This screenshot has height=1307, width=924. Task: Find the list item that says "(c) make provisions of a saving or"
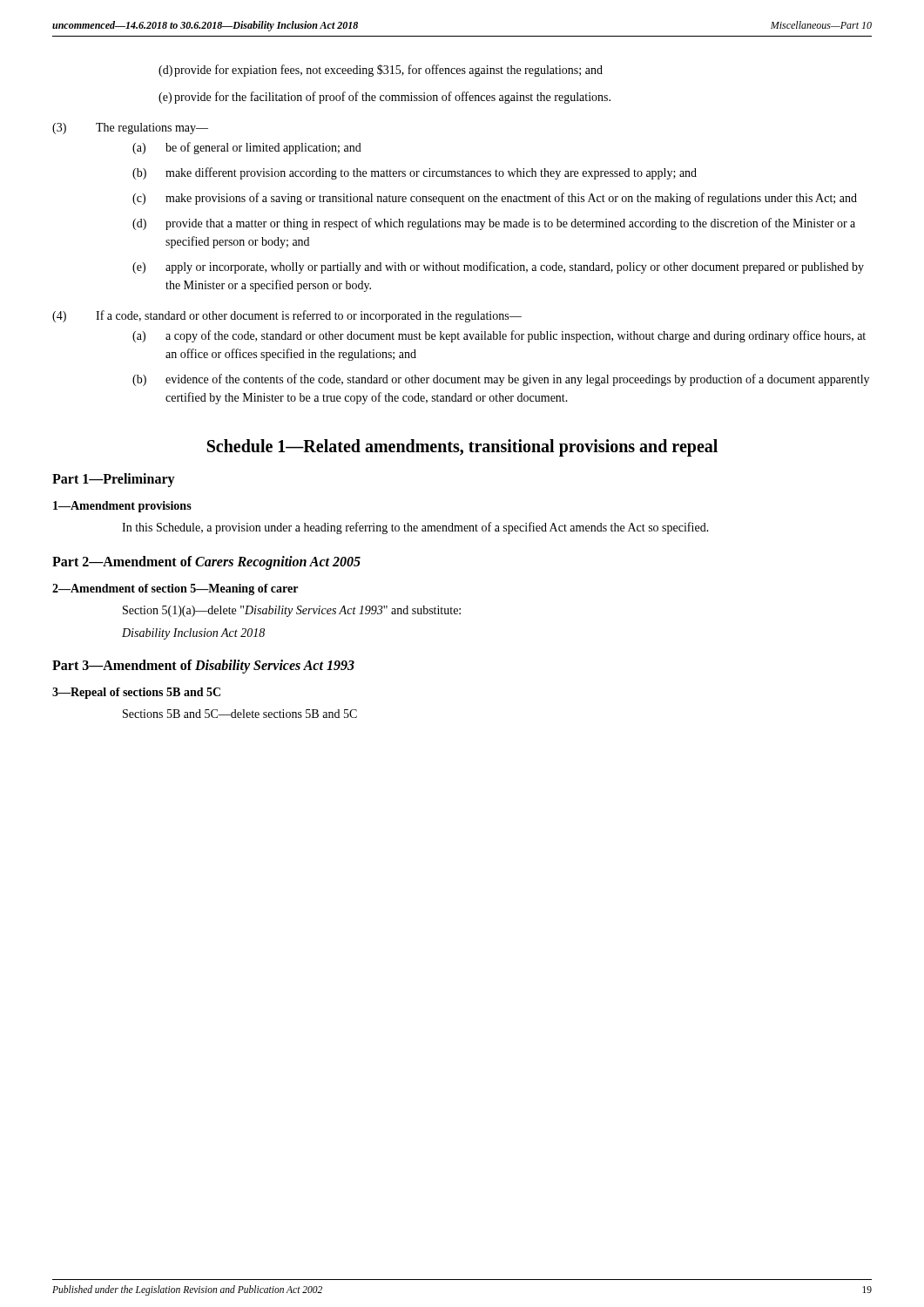462,198
